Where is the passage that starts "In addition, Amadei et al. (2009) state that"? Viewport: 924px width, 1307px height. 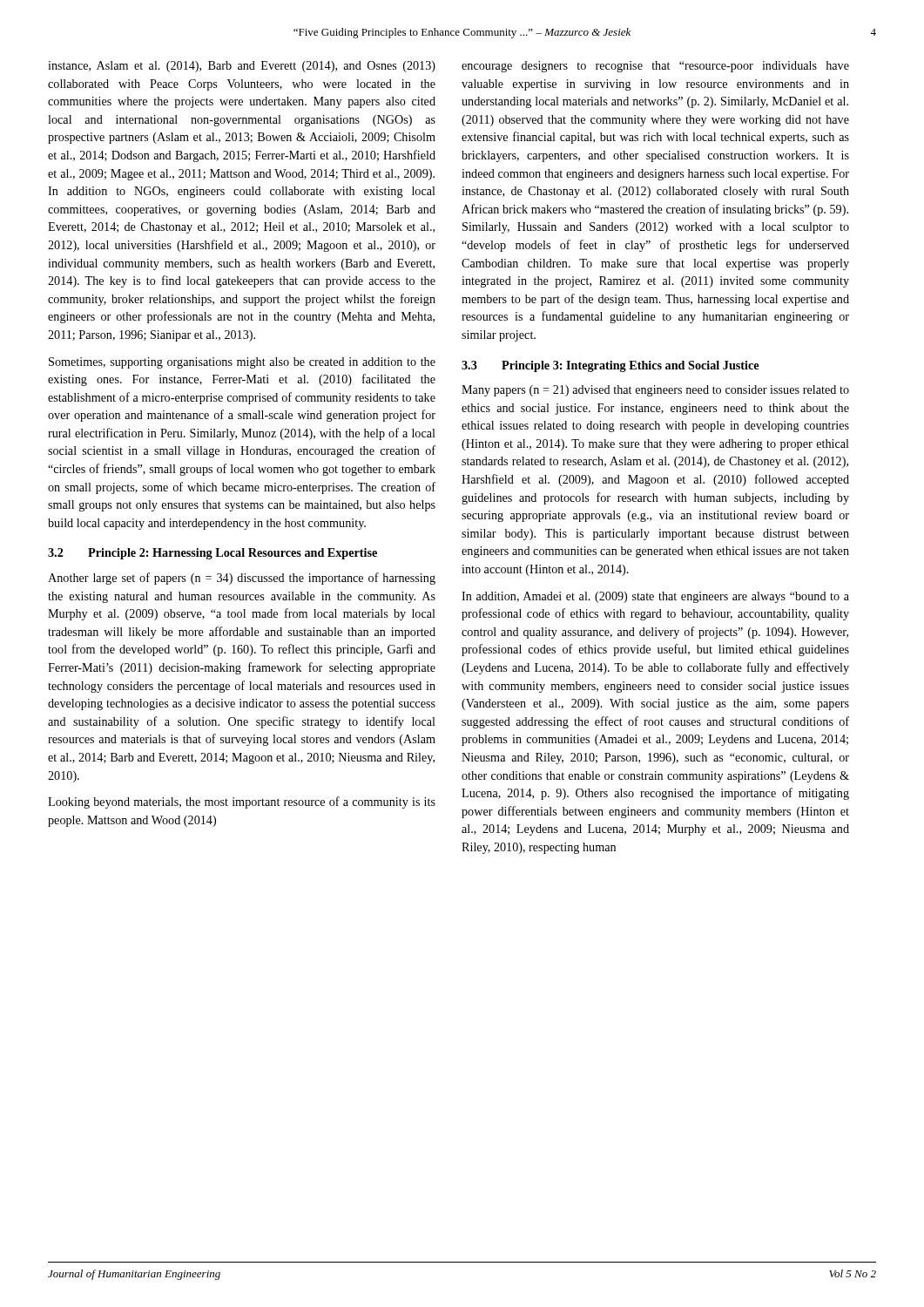point(655,722)
